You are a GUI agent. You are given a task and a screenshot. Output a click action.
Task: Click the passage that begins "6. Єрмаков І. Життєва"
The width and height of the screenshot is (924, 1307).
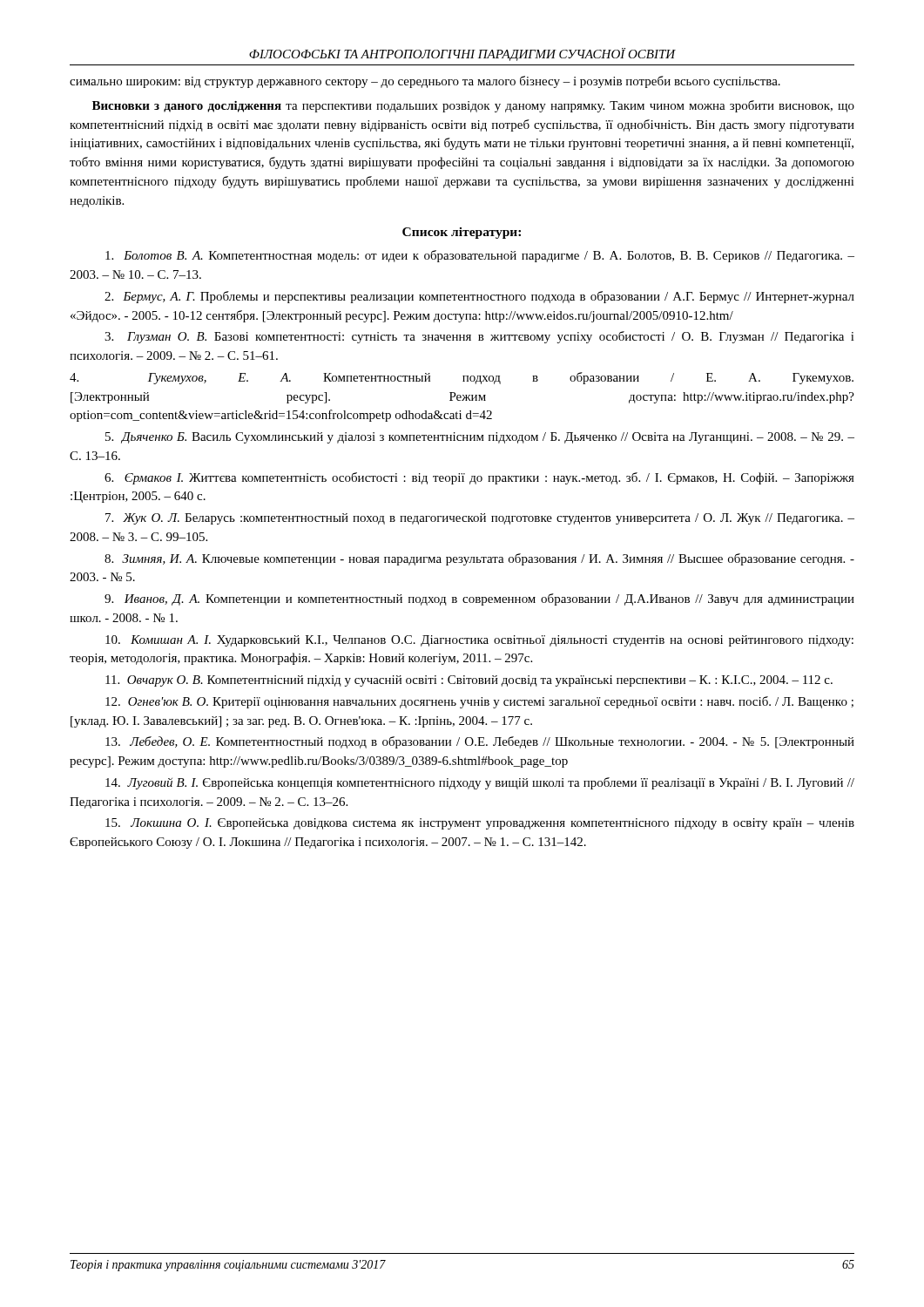pos(462,487)
